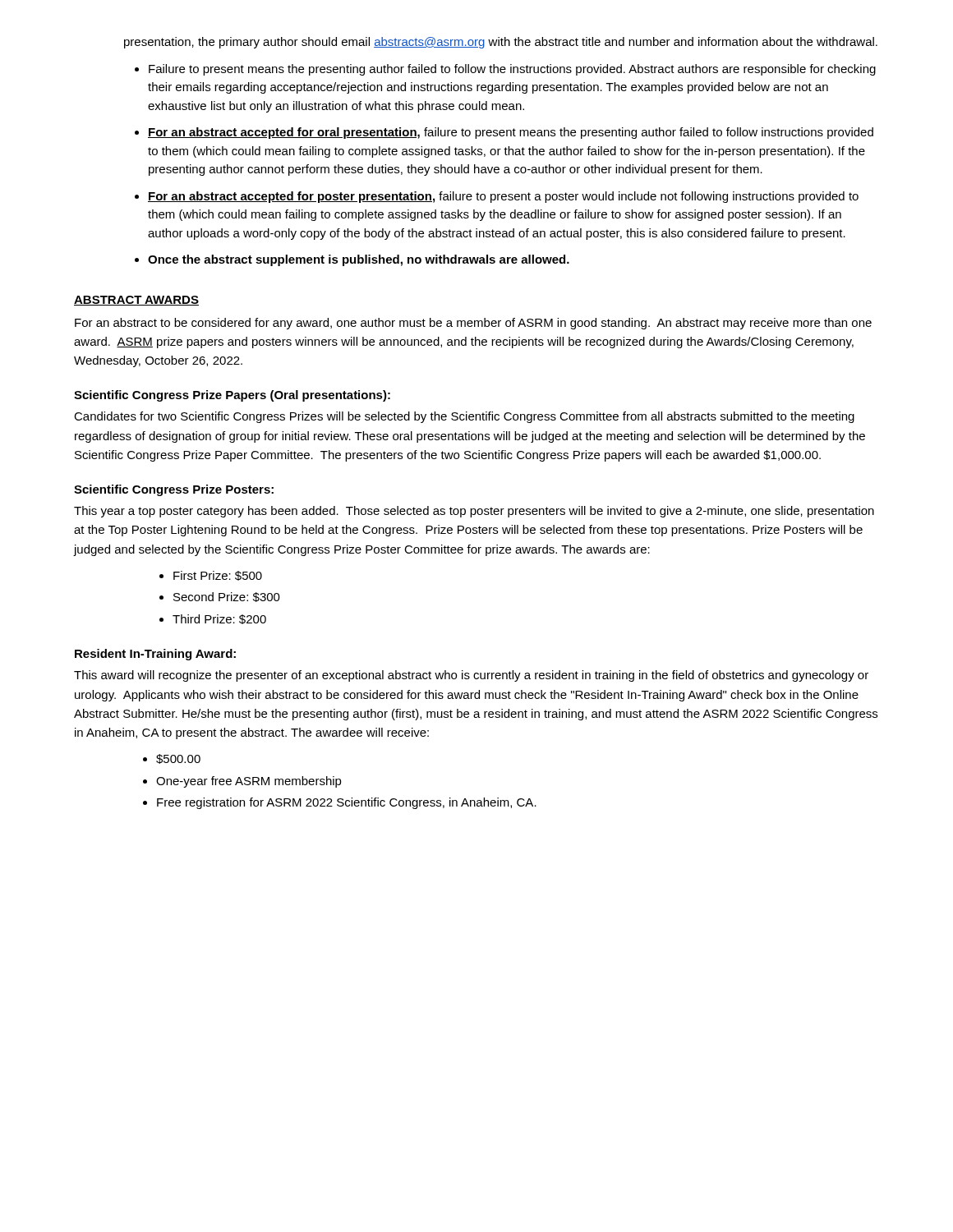Find "First Prize: $500" on this page
Viewport: 953px width, 1232px height.
[x=217, y=575]
